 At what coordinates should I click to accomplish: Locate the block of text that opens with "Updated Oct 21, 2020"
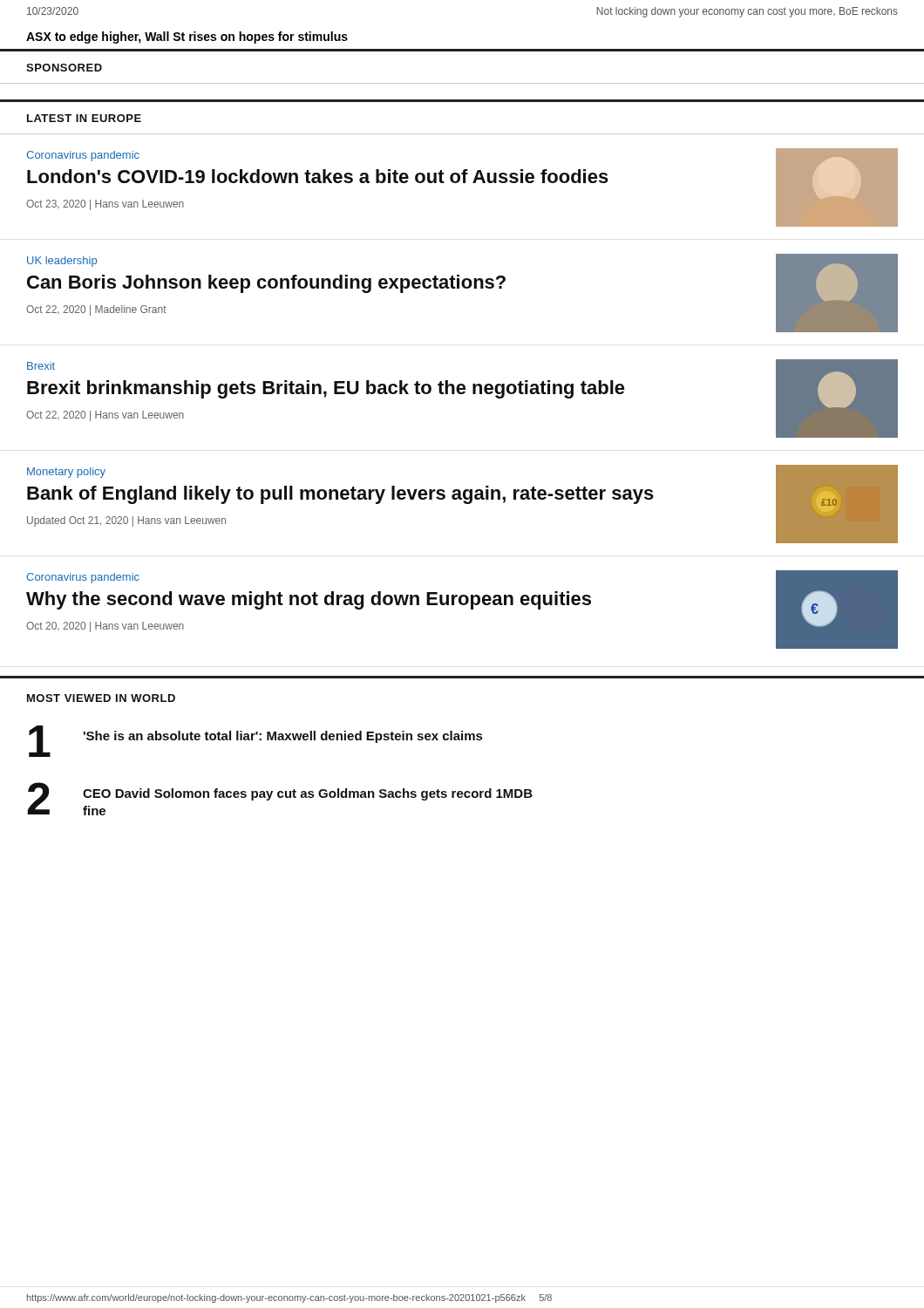126,520
